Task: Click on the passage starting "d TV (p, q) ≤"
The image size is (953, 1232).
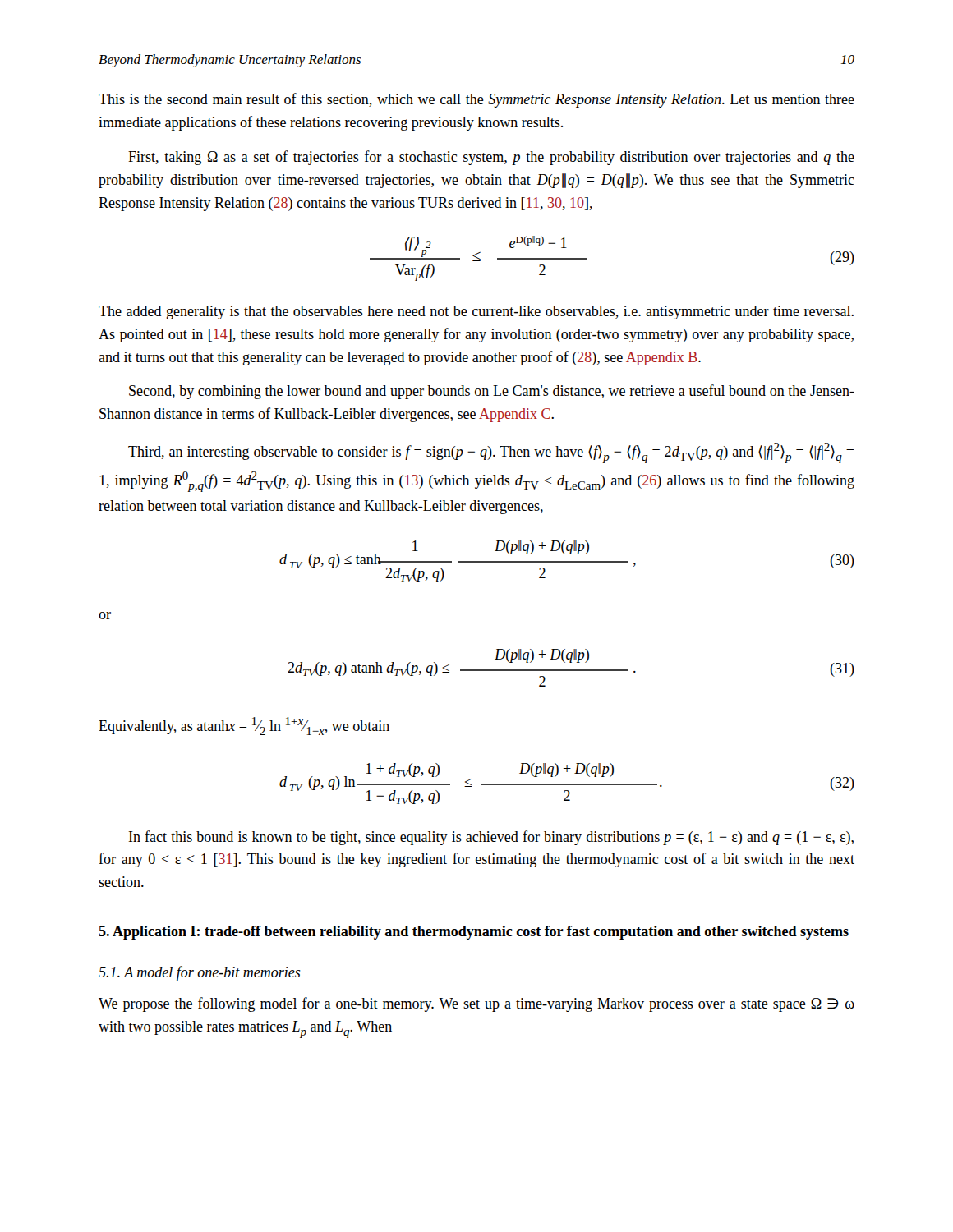Action: click(567, 561)
